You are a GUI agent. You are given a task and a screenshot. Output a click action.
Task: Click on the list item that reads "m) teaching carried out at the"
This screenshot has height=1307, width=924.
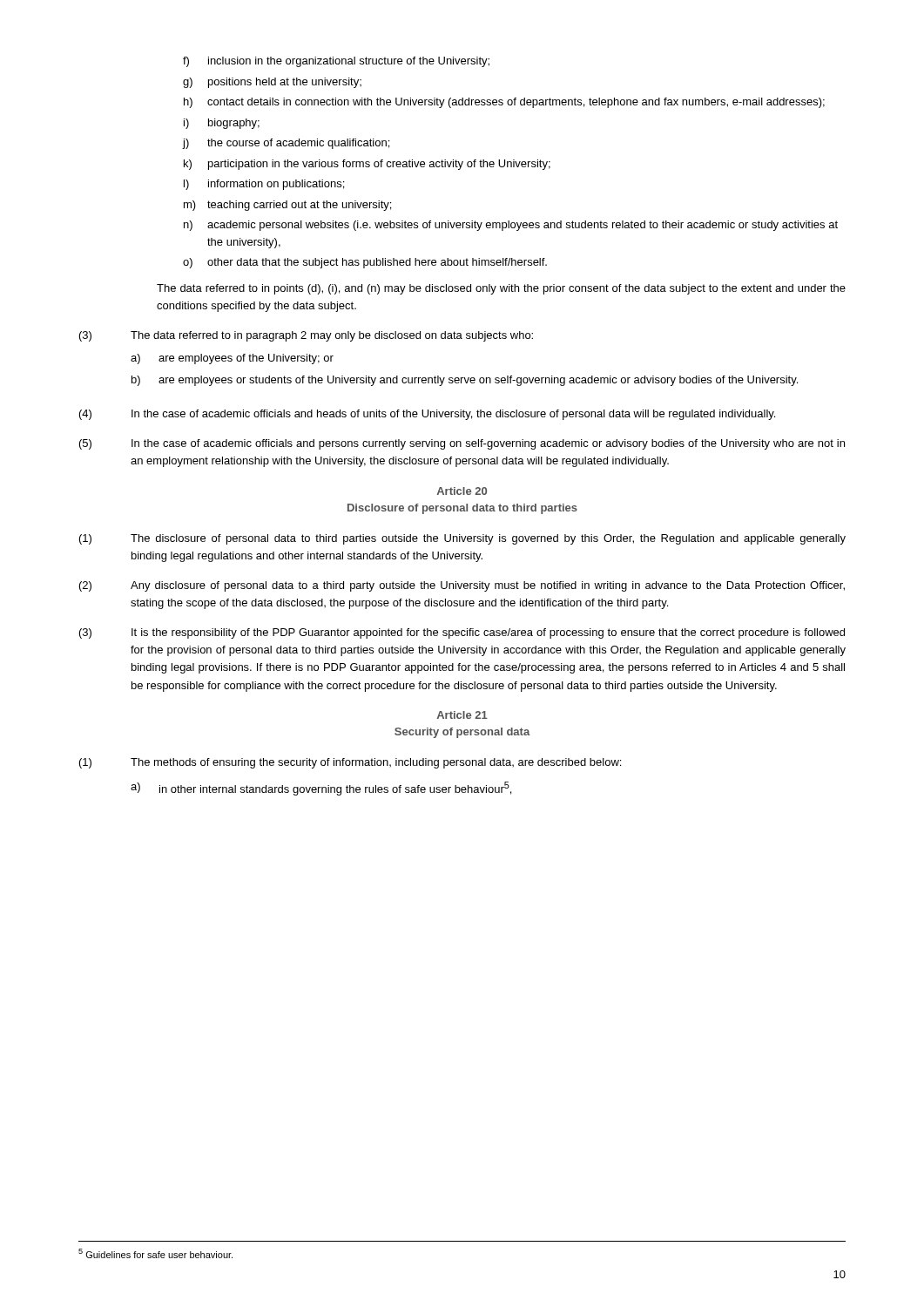point(287,206)
